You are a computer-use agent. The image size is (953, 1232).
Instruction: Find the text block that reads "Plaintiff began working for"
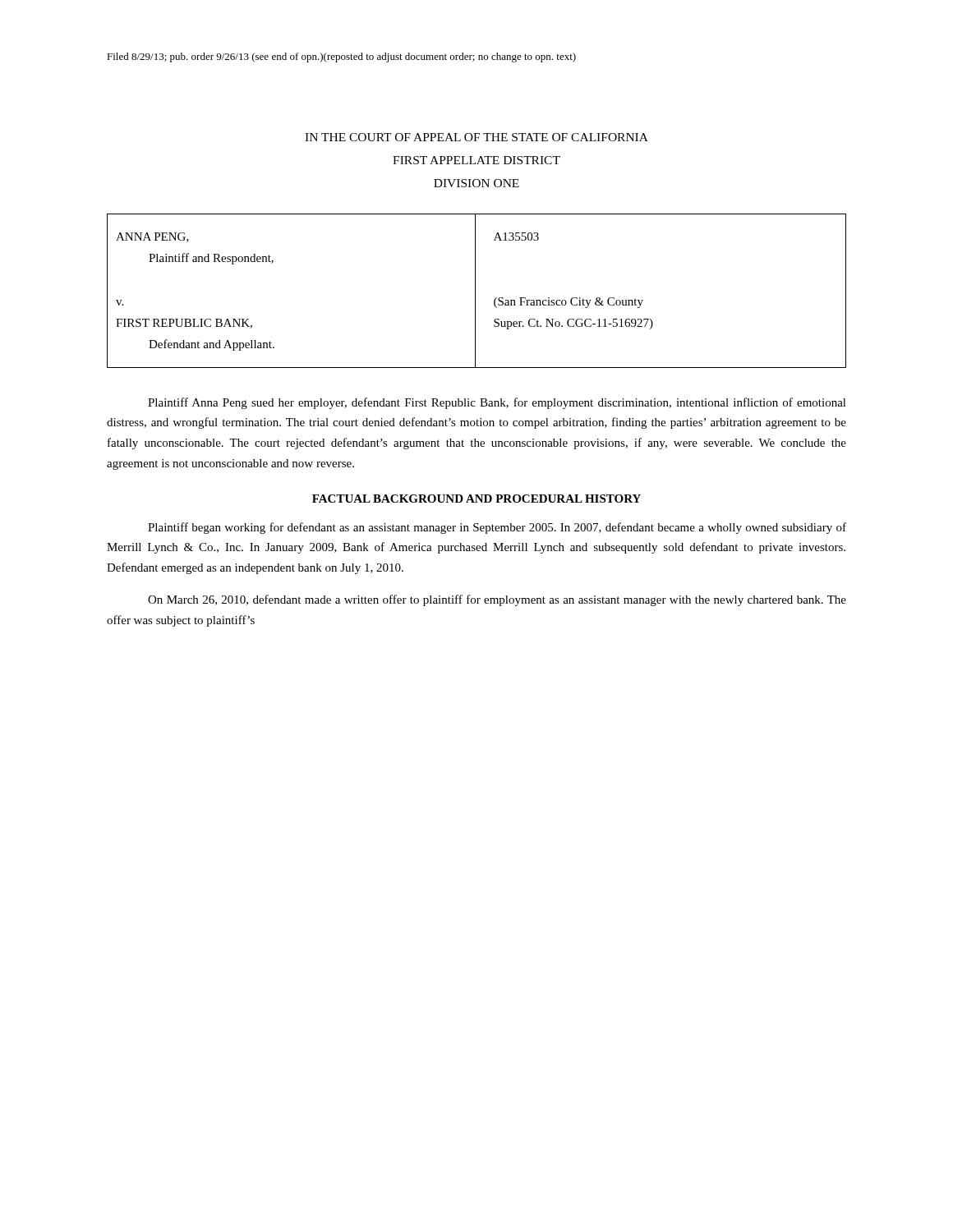(x=476, y=547)
